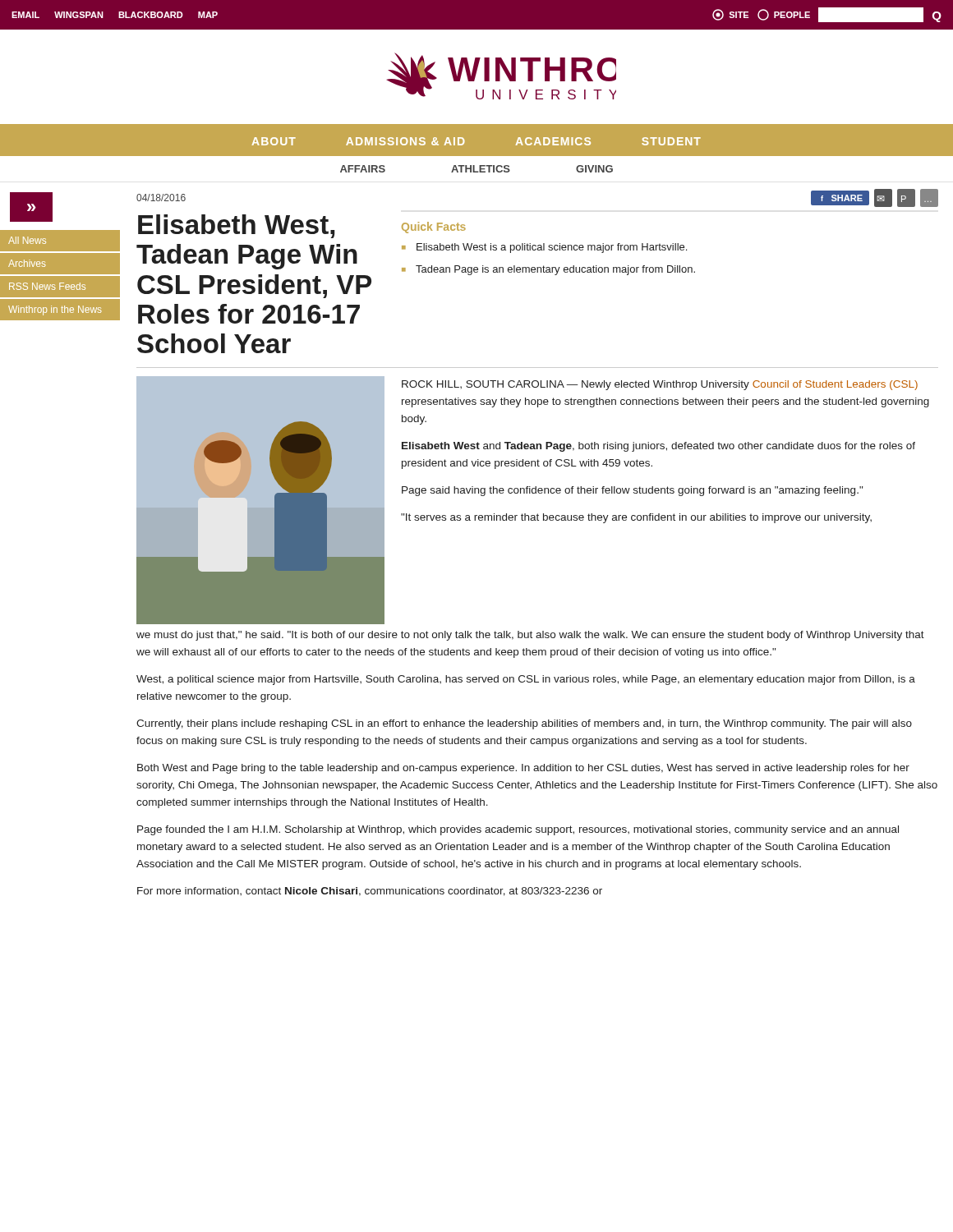The image size is (953, 1232).
Task: Click on the photo
Action: pyautogui.click(x=260, y=502)
